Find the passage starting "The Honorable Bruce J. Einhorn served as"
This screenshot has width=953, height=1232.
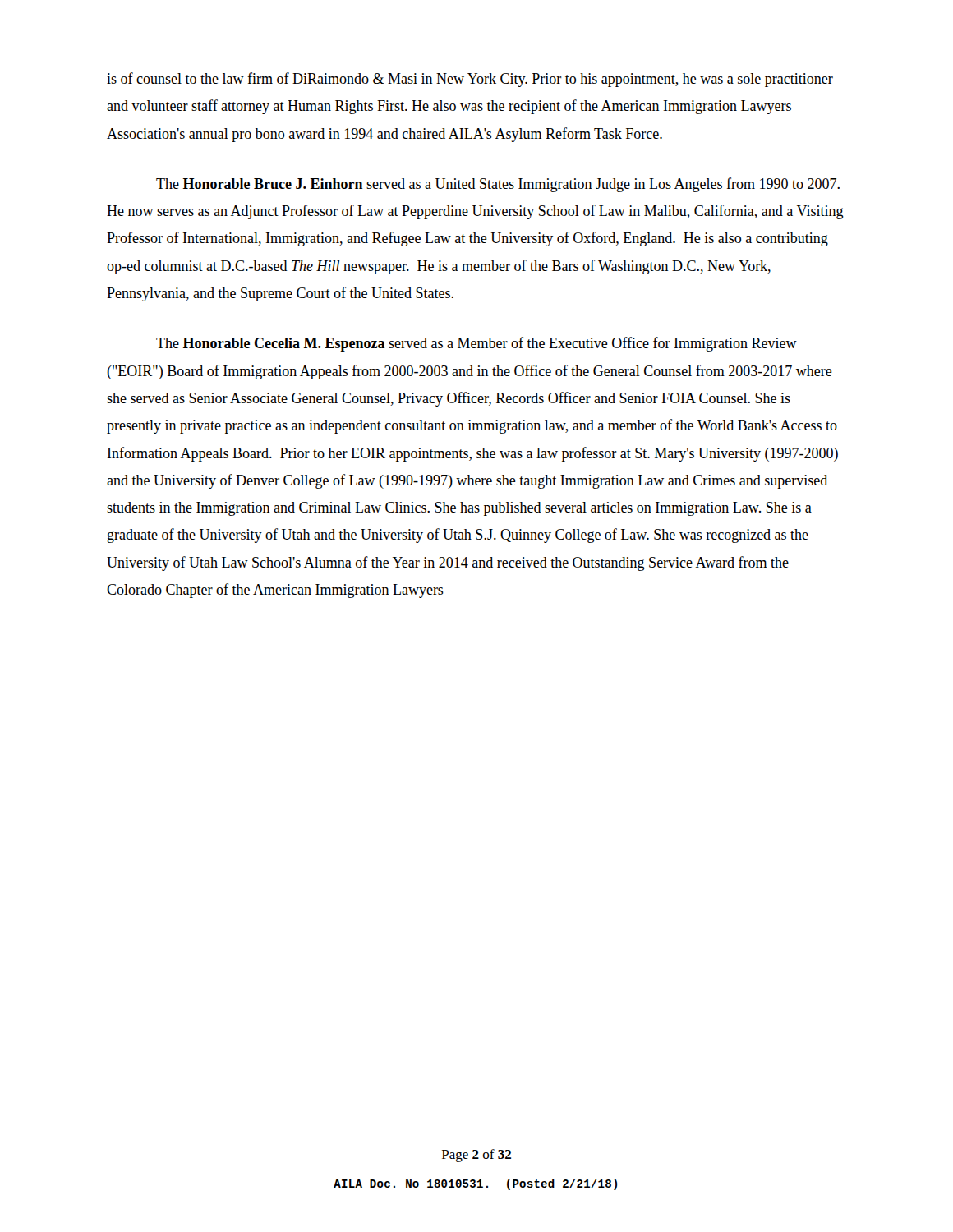[475, 239]
